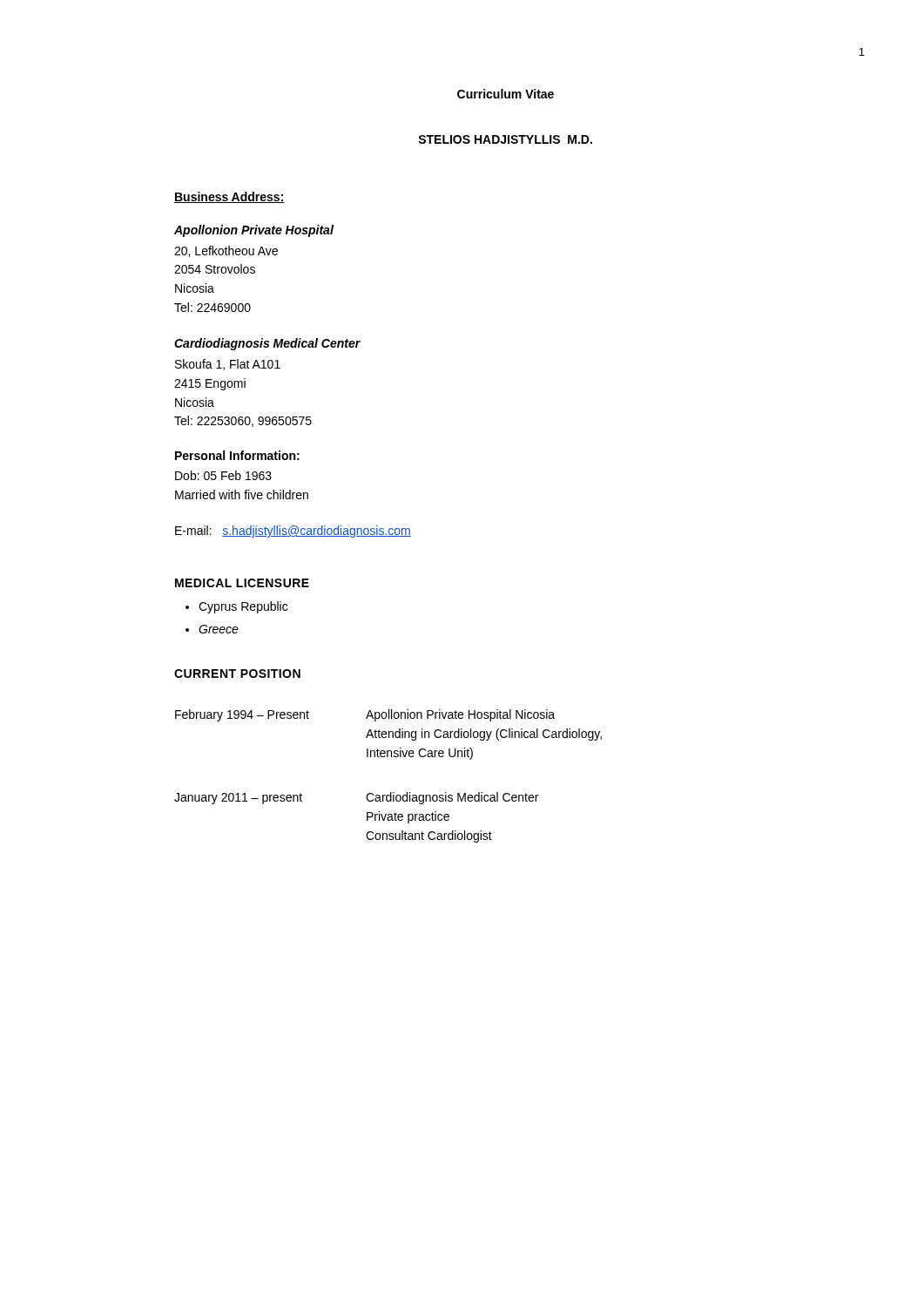The height and width of the screenshot is (1307, 924).
Task: Point to the block starting "E-mail: s.hadjistyllis@cardiodiagnosis.com"
Action: coord(292,531)
